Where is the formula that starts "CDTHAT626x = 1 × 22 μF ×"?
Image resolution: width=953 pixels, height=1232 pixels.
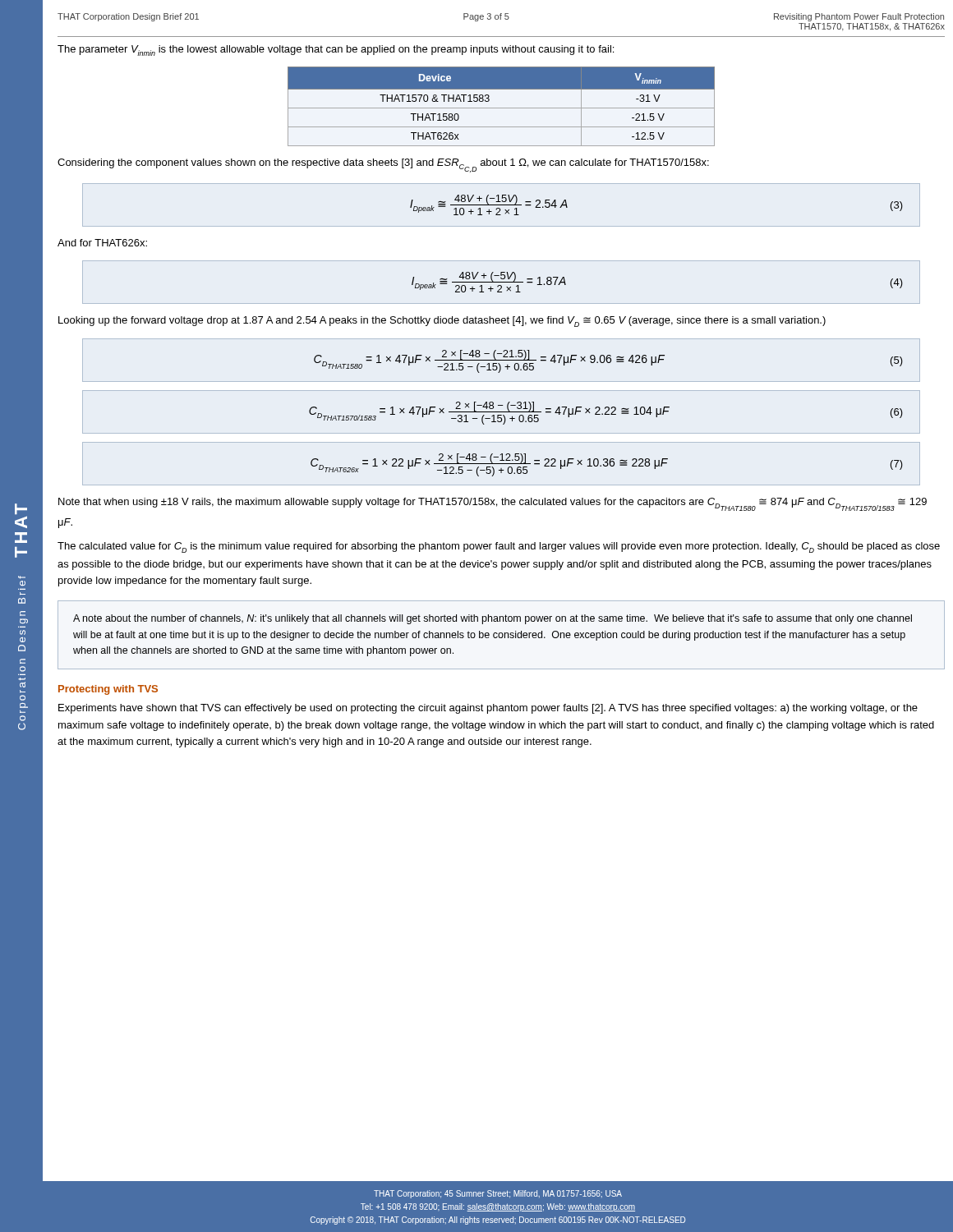pyautogui.click(x=501, y=464)
